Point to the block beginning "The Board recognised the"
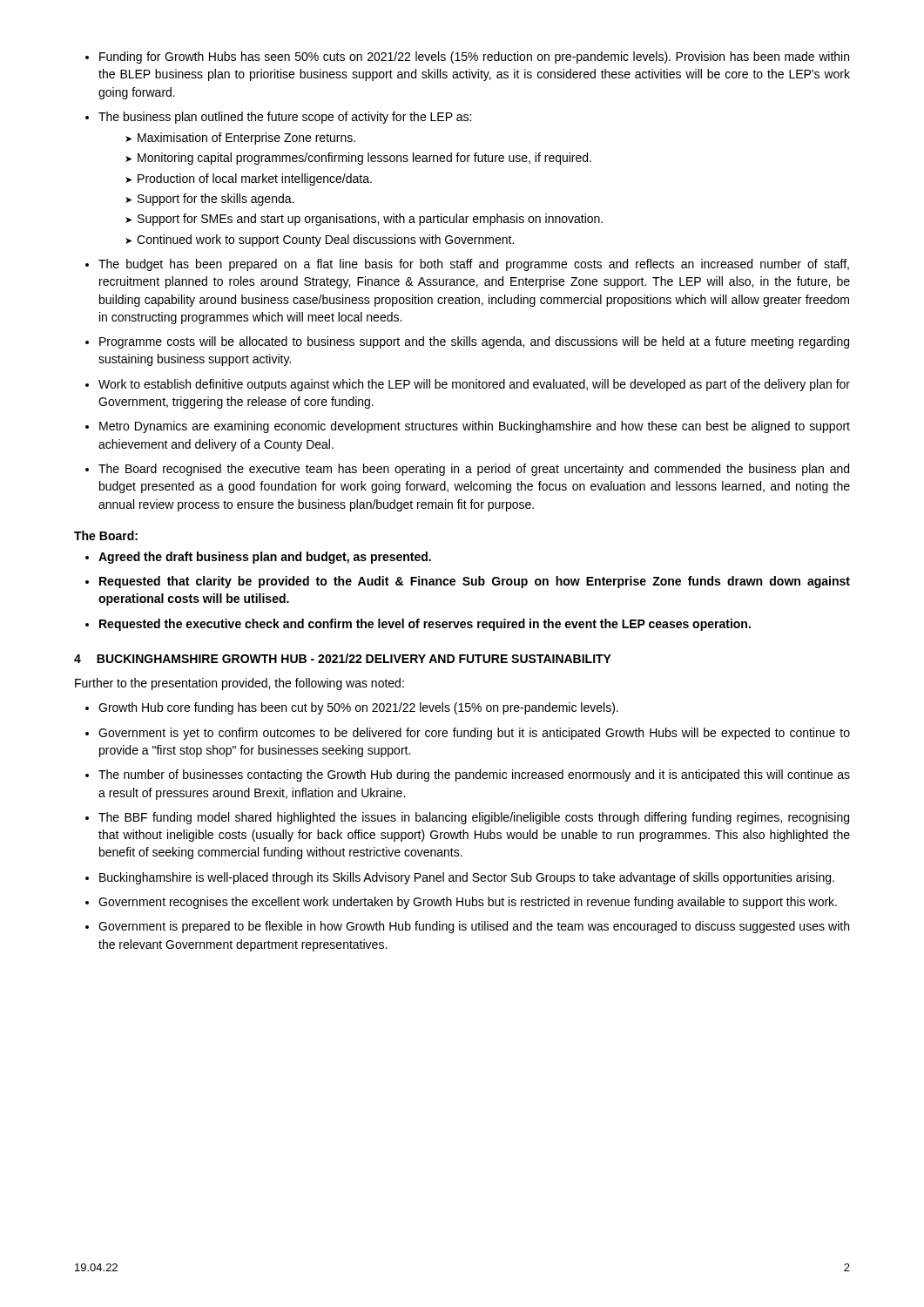This screenshot has height=1307, width=924. (x=474, y=486)
